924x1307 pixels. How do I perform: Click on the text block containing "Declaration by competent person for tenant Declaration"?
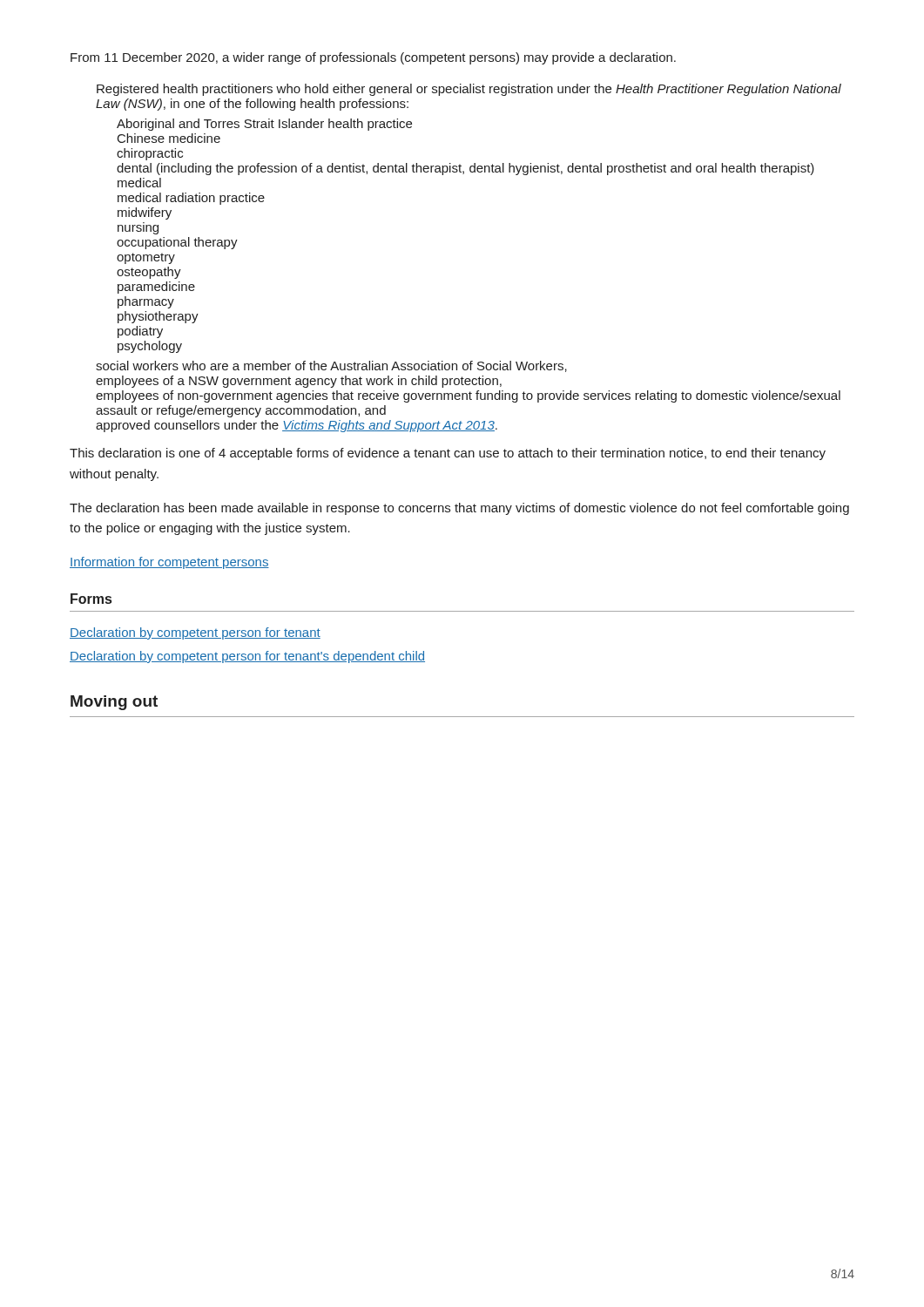pos(247,644)
